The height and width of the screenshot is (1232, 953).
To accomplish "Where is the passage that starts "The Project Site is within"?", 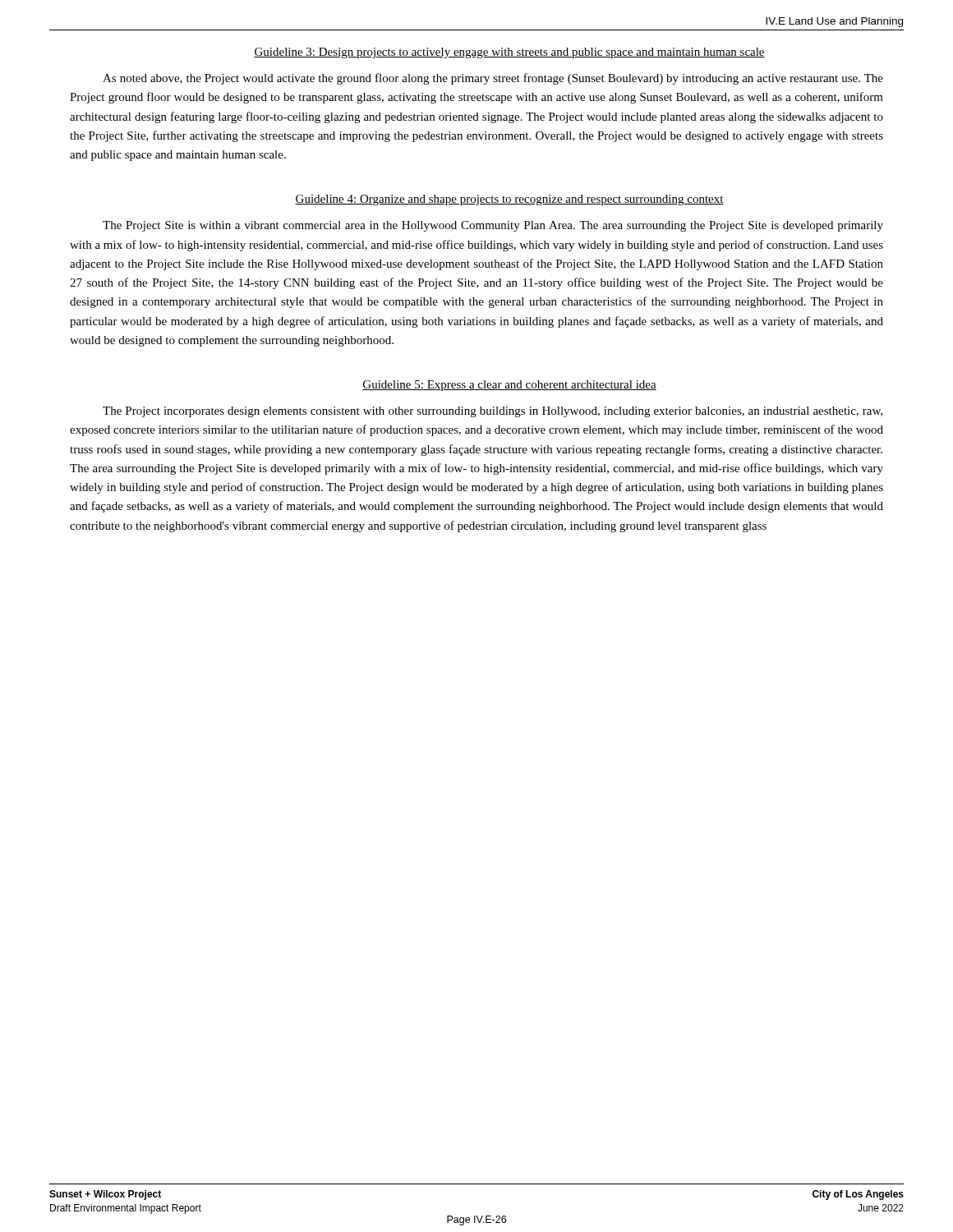I will pos(476,283).
